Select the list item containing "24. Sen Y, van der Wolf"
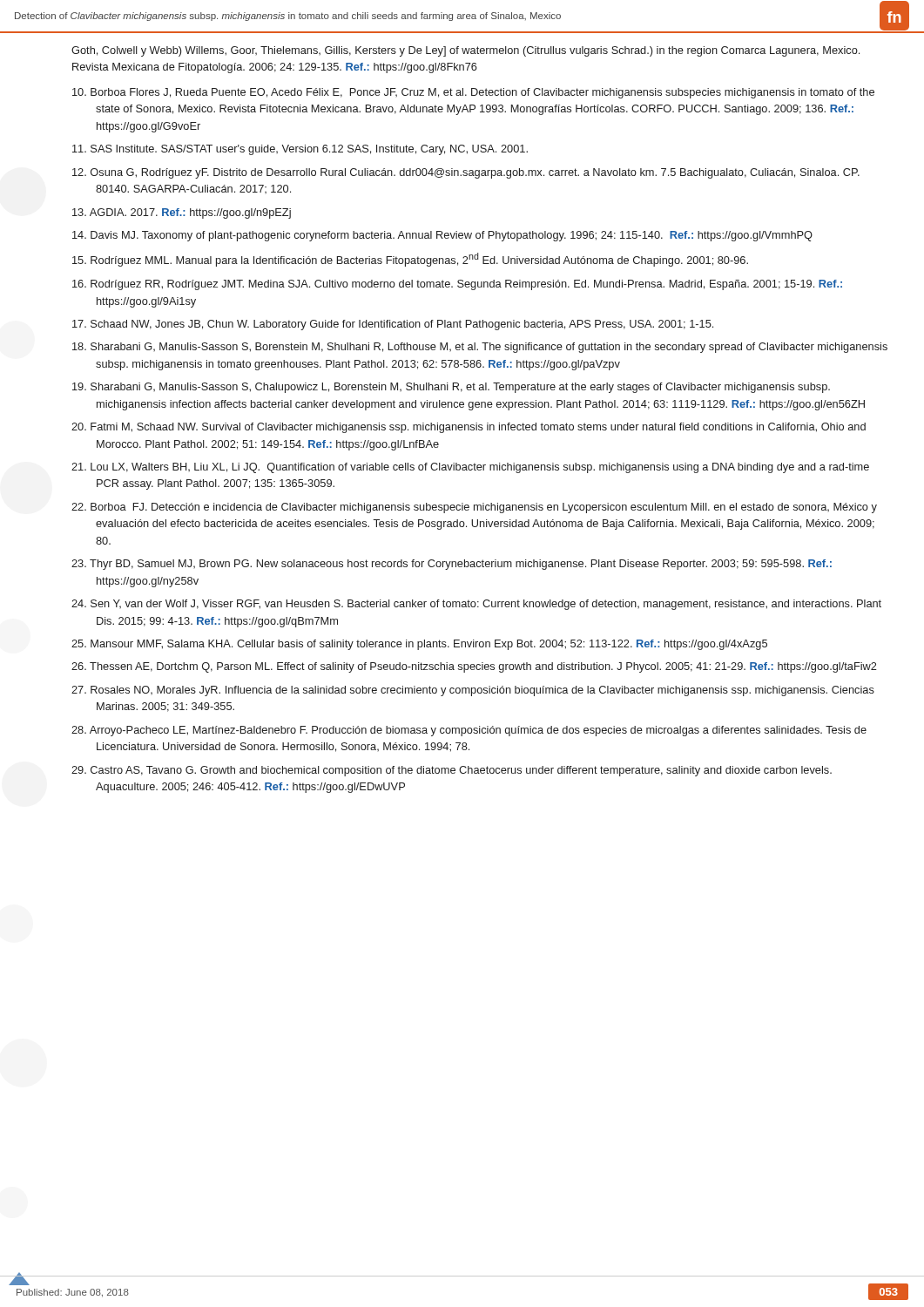The image size is (924, 1307). point(476,612)
